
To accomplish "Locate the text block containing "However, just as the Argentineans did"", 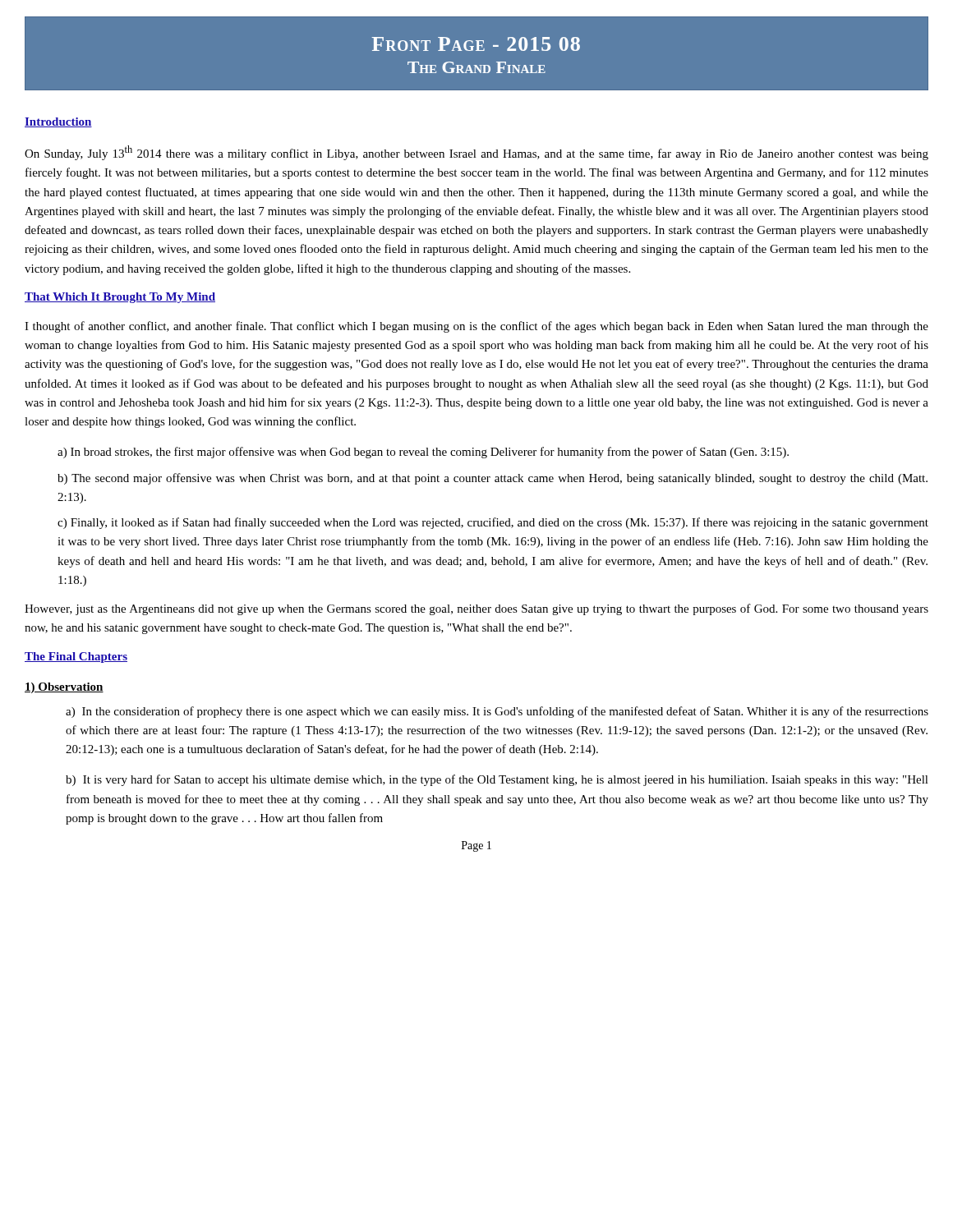I will pos(476,618).
